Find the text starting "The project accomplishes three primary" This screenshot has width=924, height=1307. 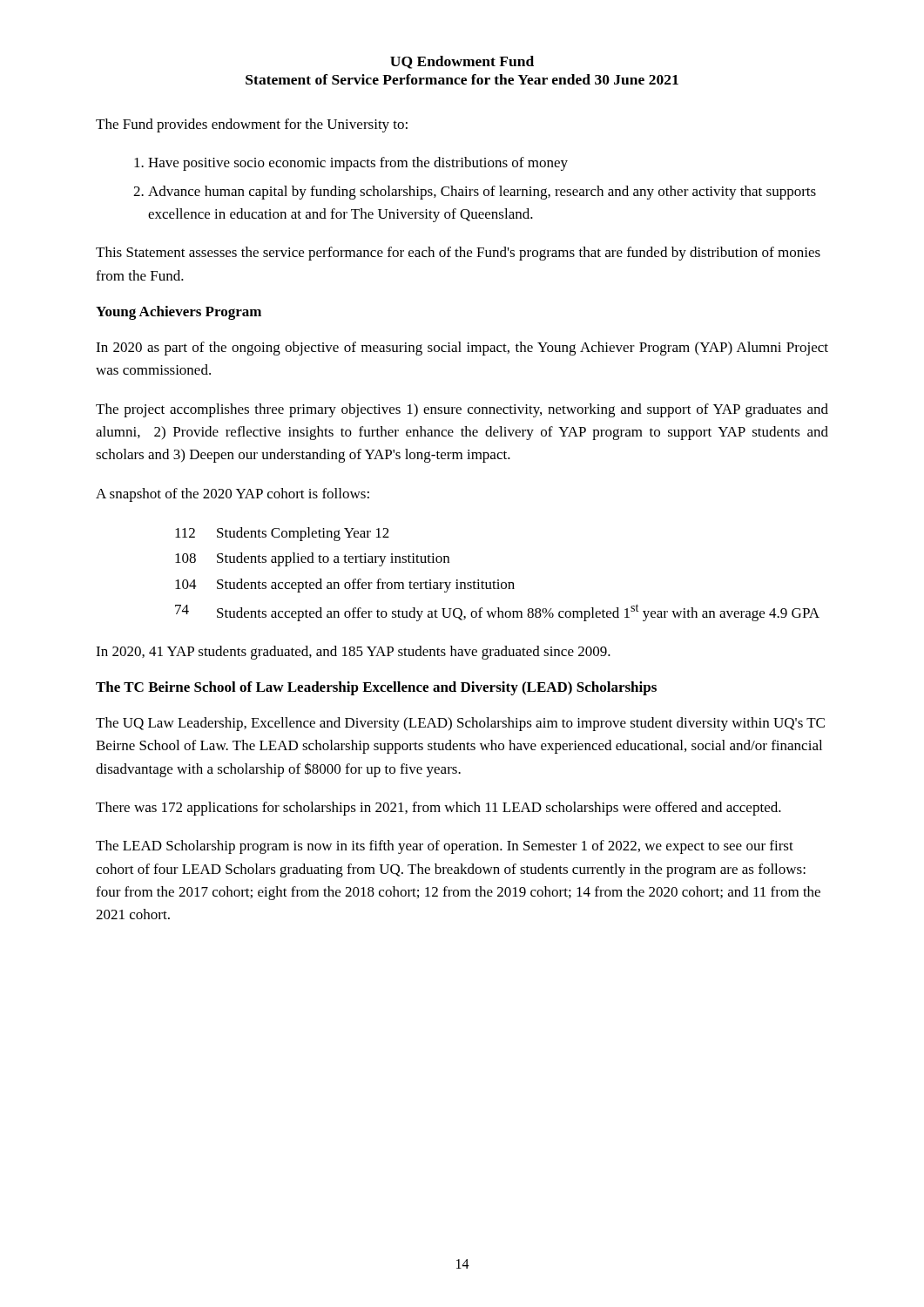462,432
